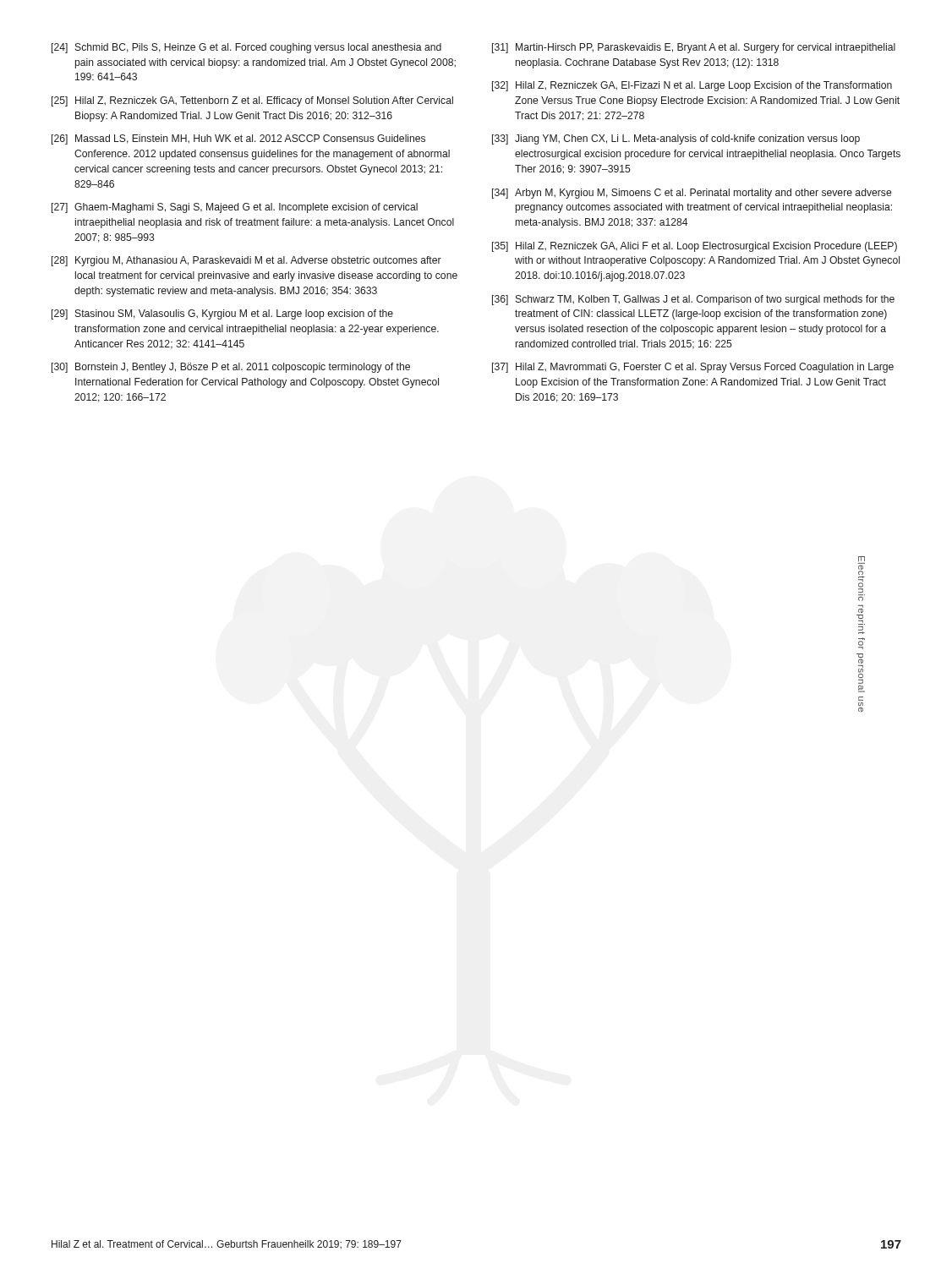Viewport: 952px width, 1268px height.
Task: Click on the element starting "[30] Bornstein J, Bentley J, Bösze P"
Action: [256, 383]
